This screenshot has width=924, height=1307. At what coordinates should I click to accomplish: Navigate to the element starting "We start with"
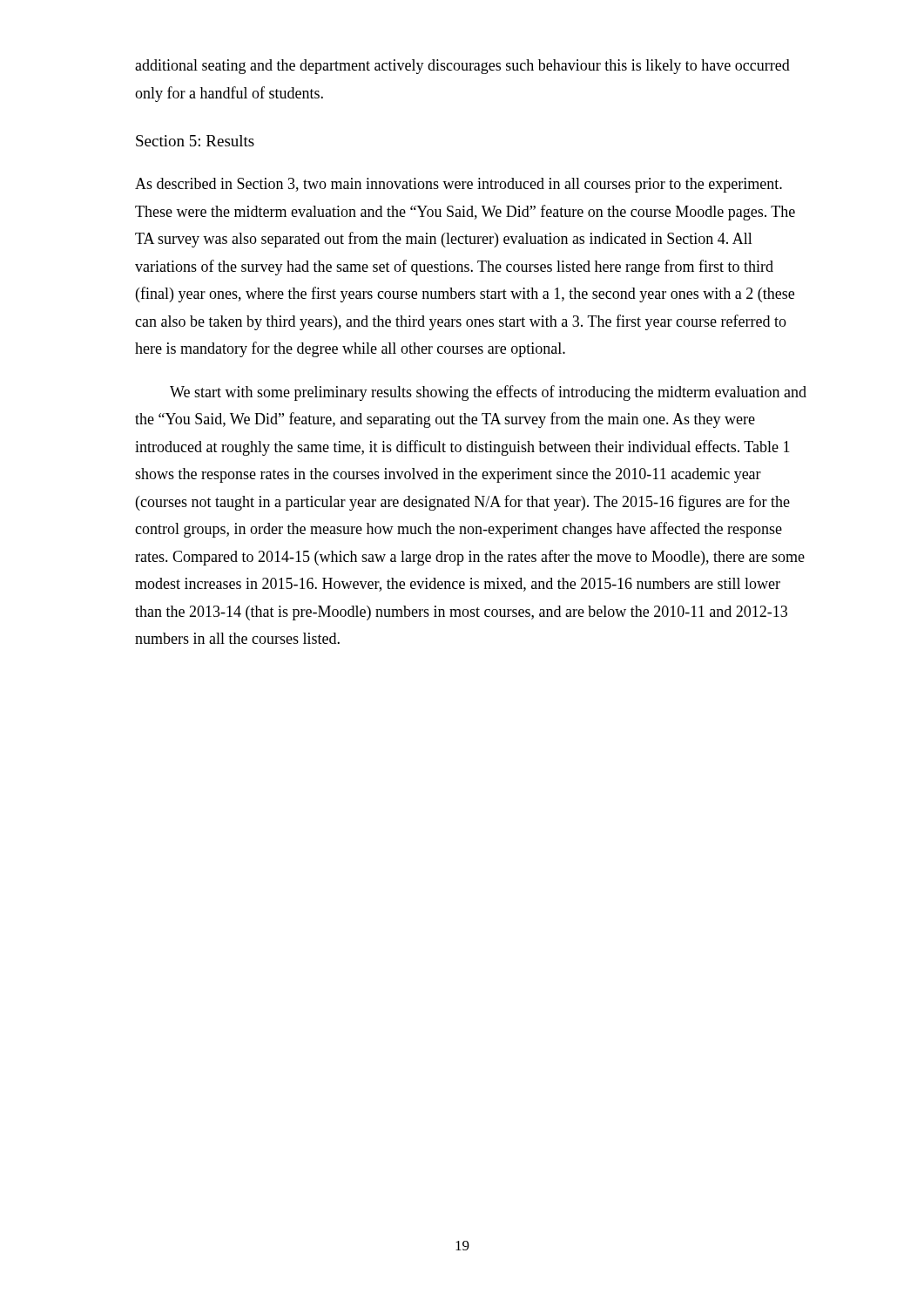[473, 516]
